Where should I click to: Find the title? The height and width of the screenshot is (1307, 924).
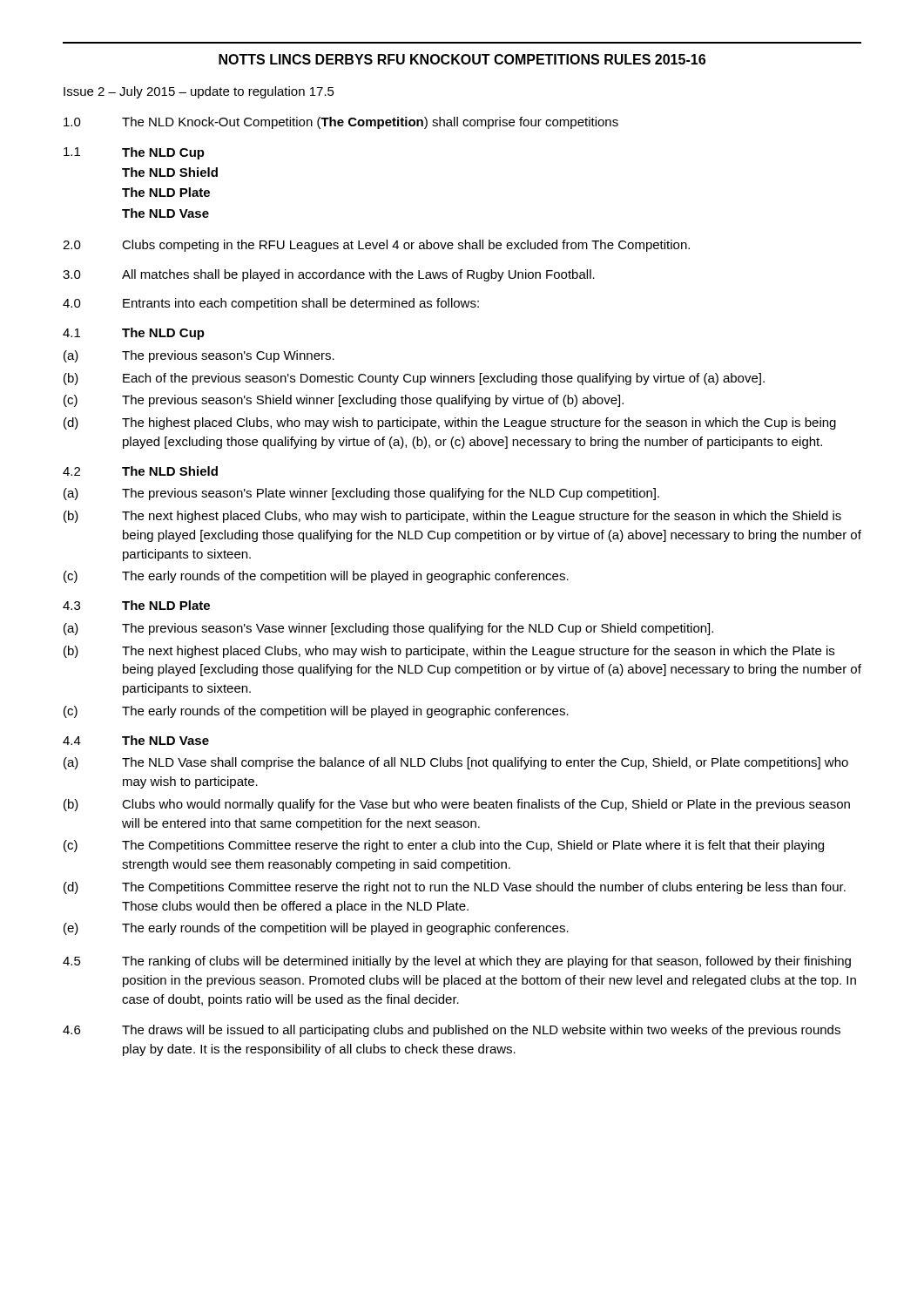462,60
